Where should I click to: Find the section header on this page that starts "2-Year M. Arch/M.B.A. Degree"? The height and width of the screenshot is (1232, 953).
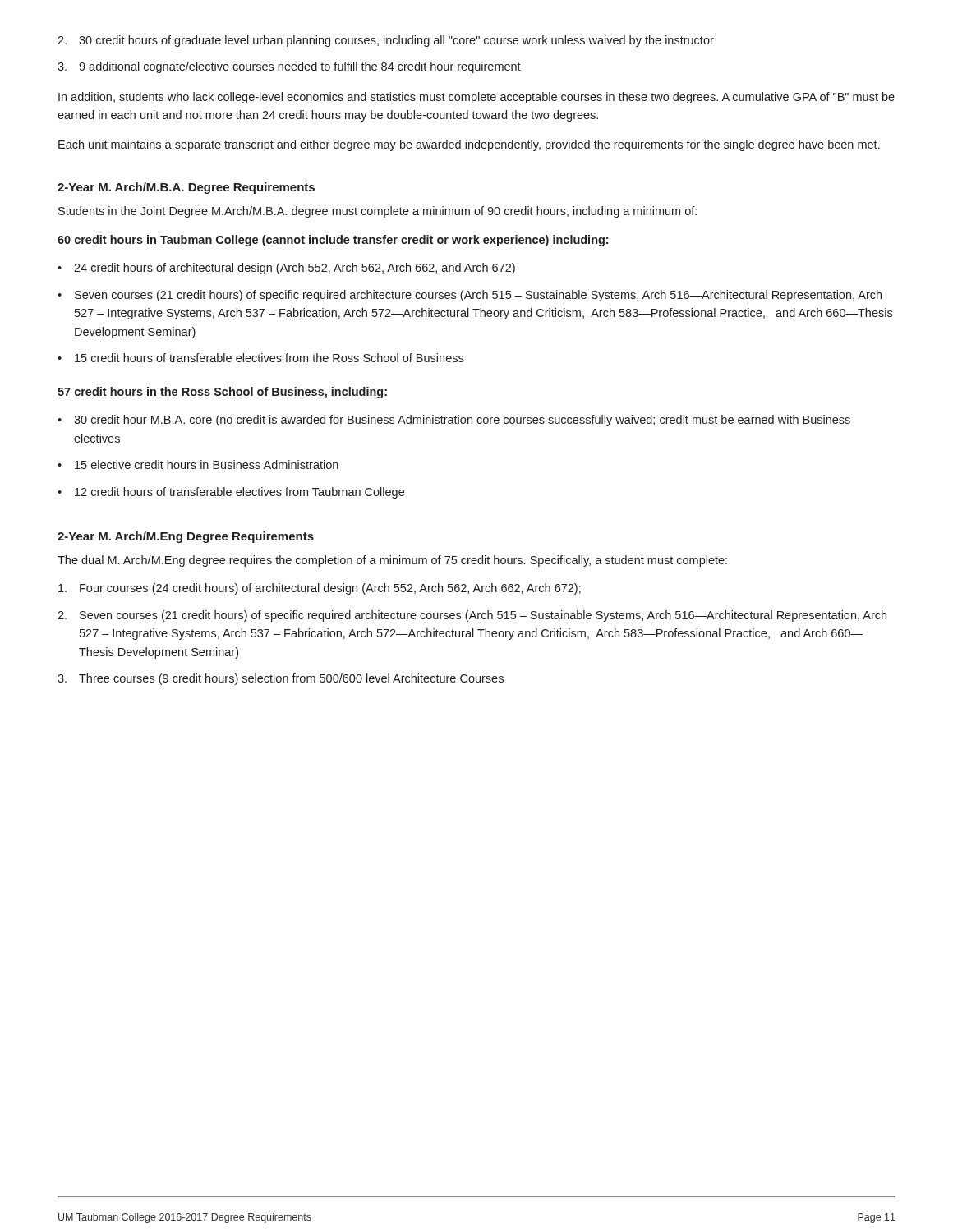[186, 187]
